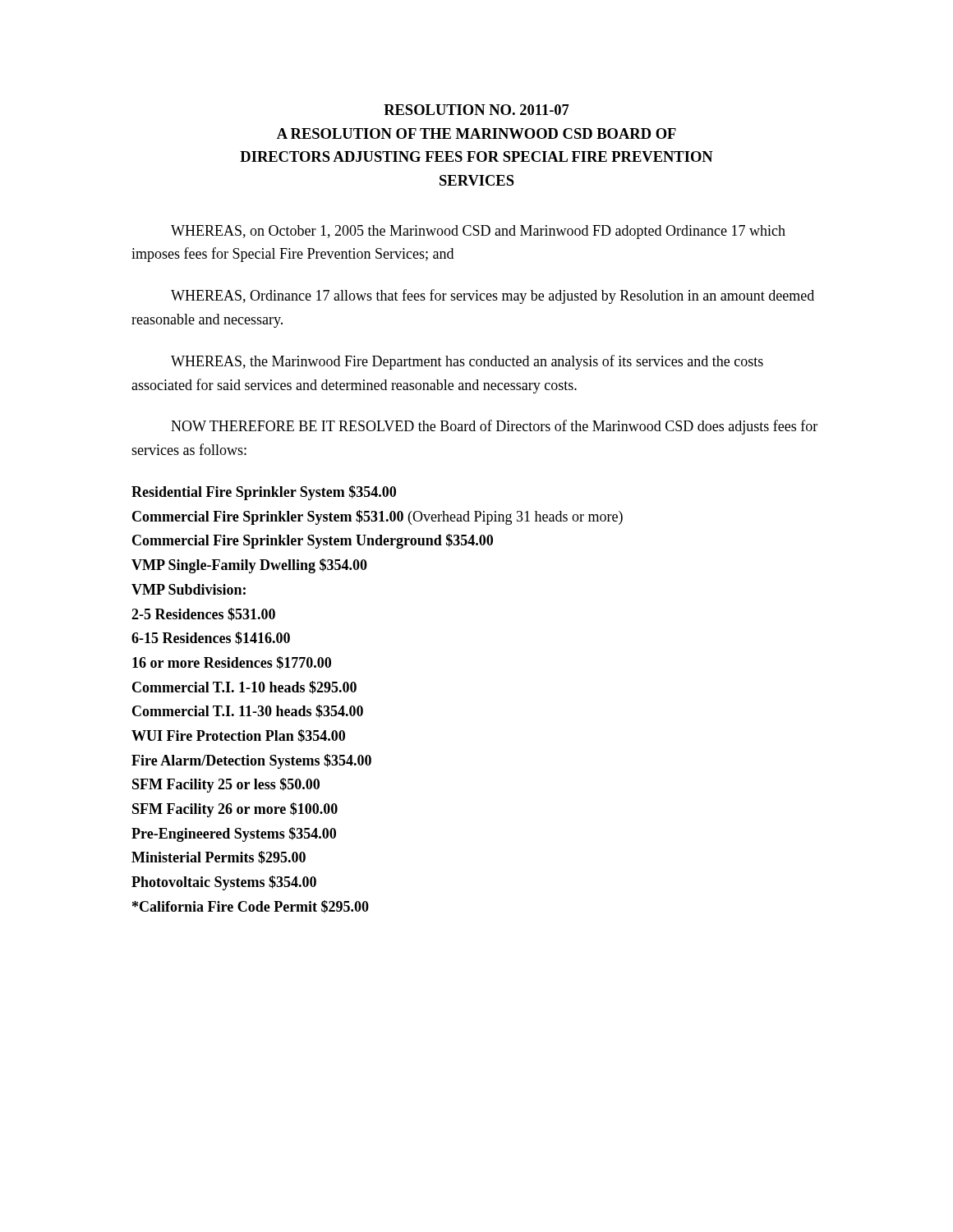Click on the list item that says "*California Fire Code"
Image resolution: width=953 pixels, height=1232 pixels.
(250, 907)
